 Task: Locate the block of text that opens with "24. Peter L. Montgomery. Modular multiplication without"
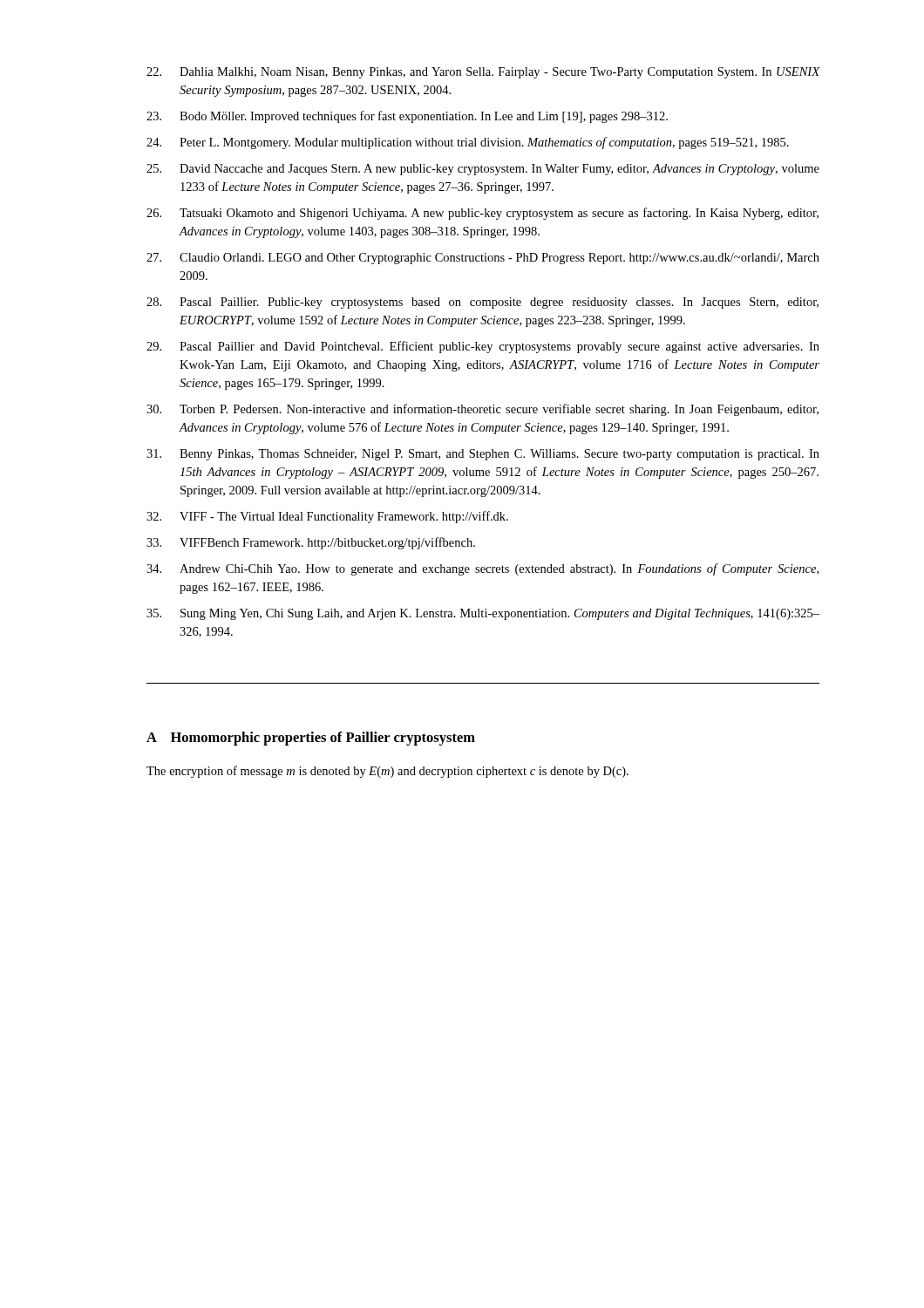483,143
